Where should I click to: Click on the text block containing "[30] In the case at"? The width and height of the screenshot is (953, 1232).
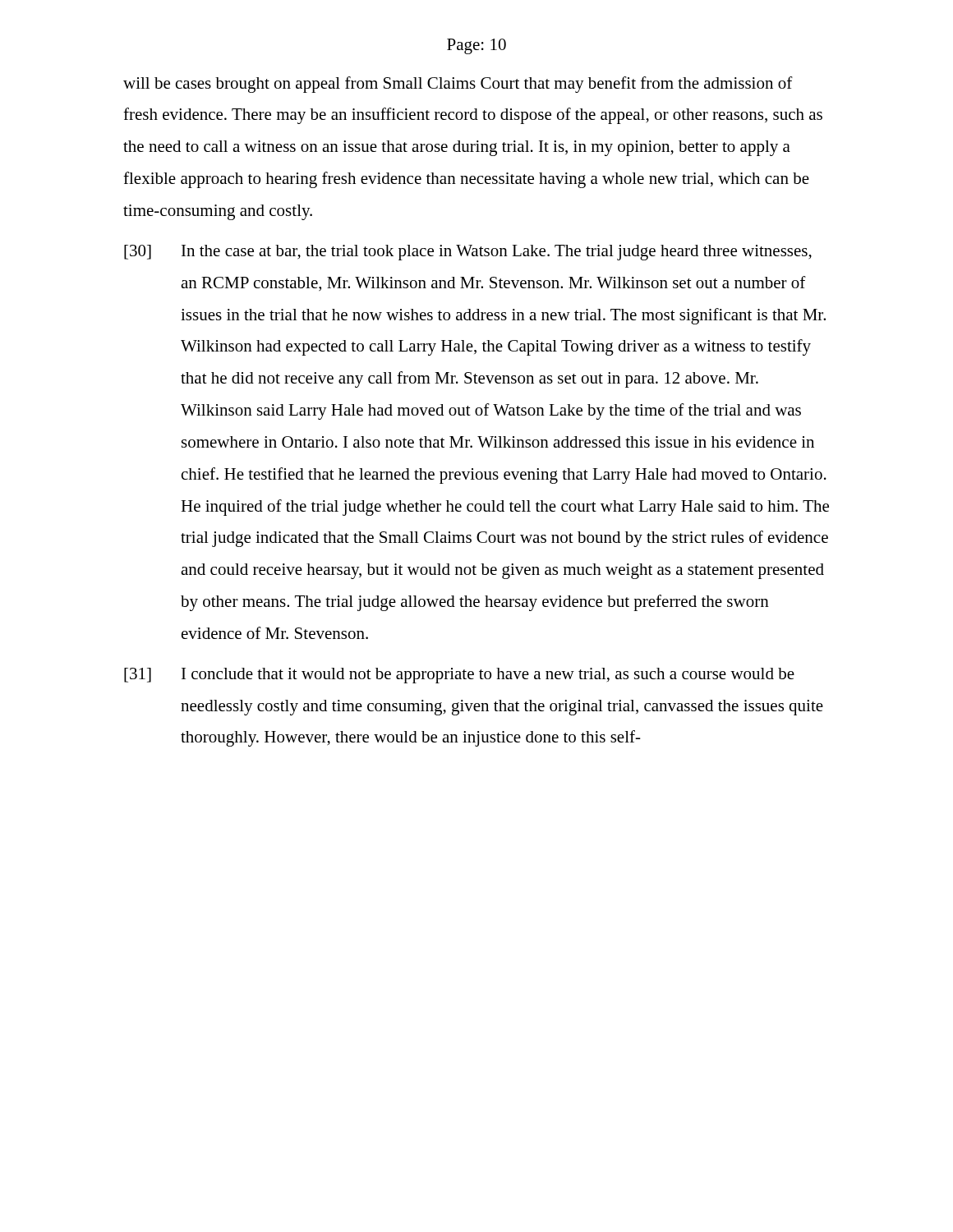476,442
